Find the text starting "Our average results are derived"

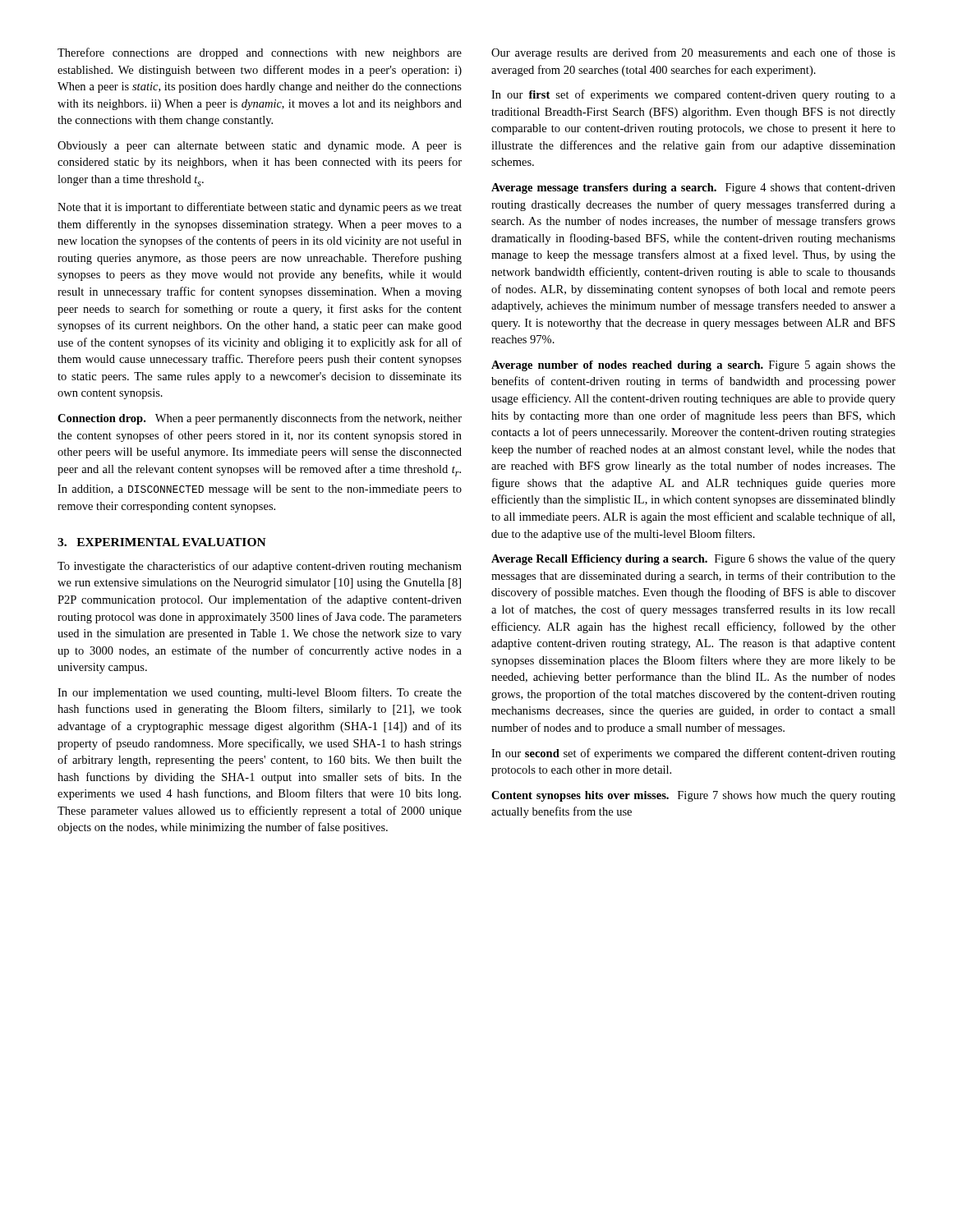click(x=693, y=61)
